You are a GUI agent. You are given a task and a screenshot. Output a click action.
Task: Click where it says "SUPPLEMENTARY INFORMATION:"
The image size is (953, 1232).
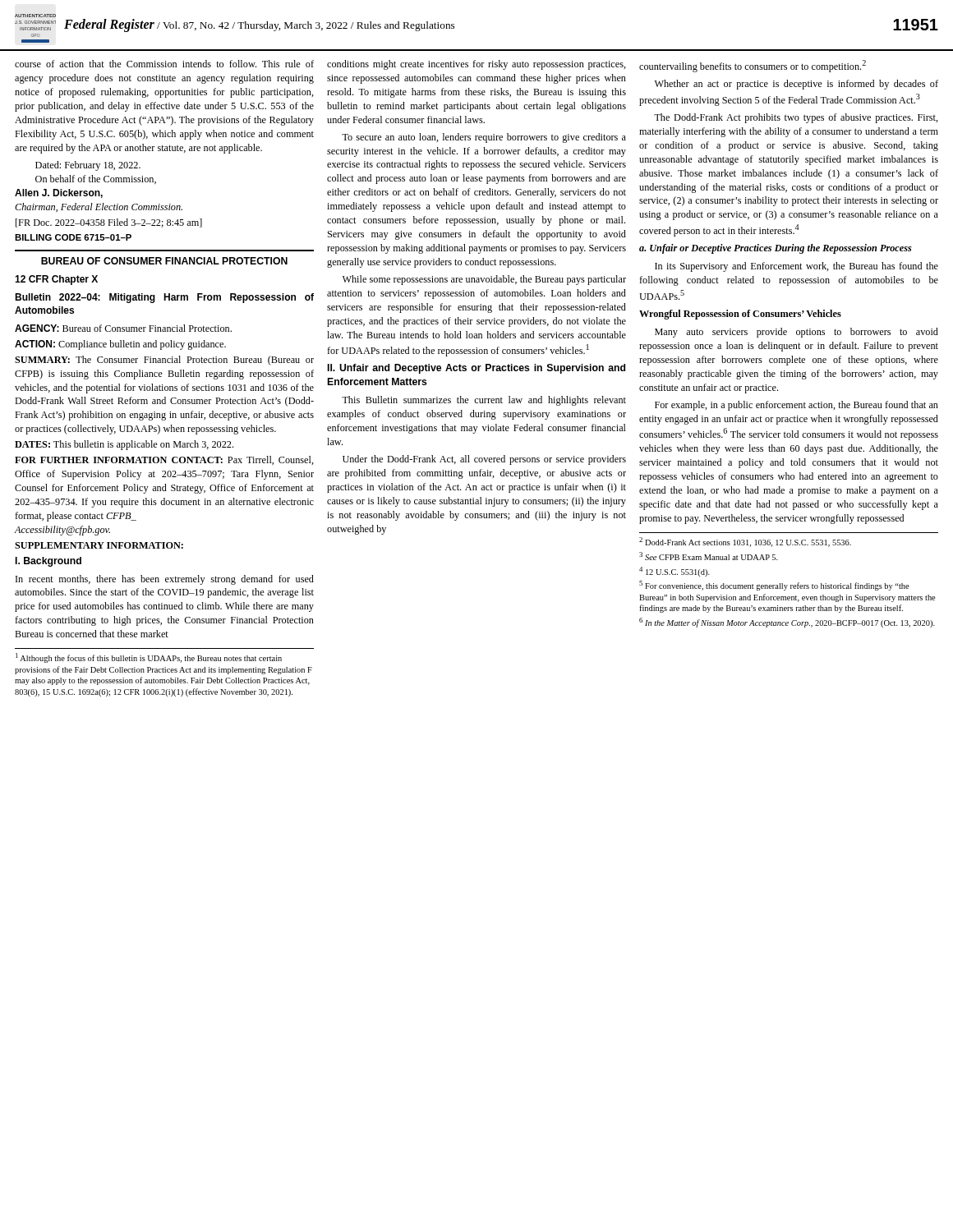pyautogui.click(x=164, y=545)
